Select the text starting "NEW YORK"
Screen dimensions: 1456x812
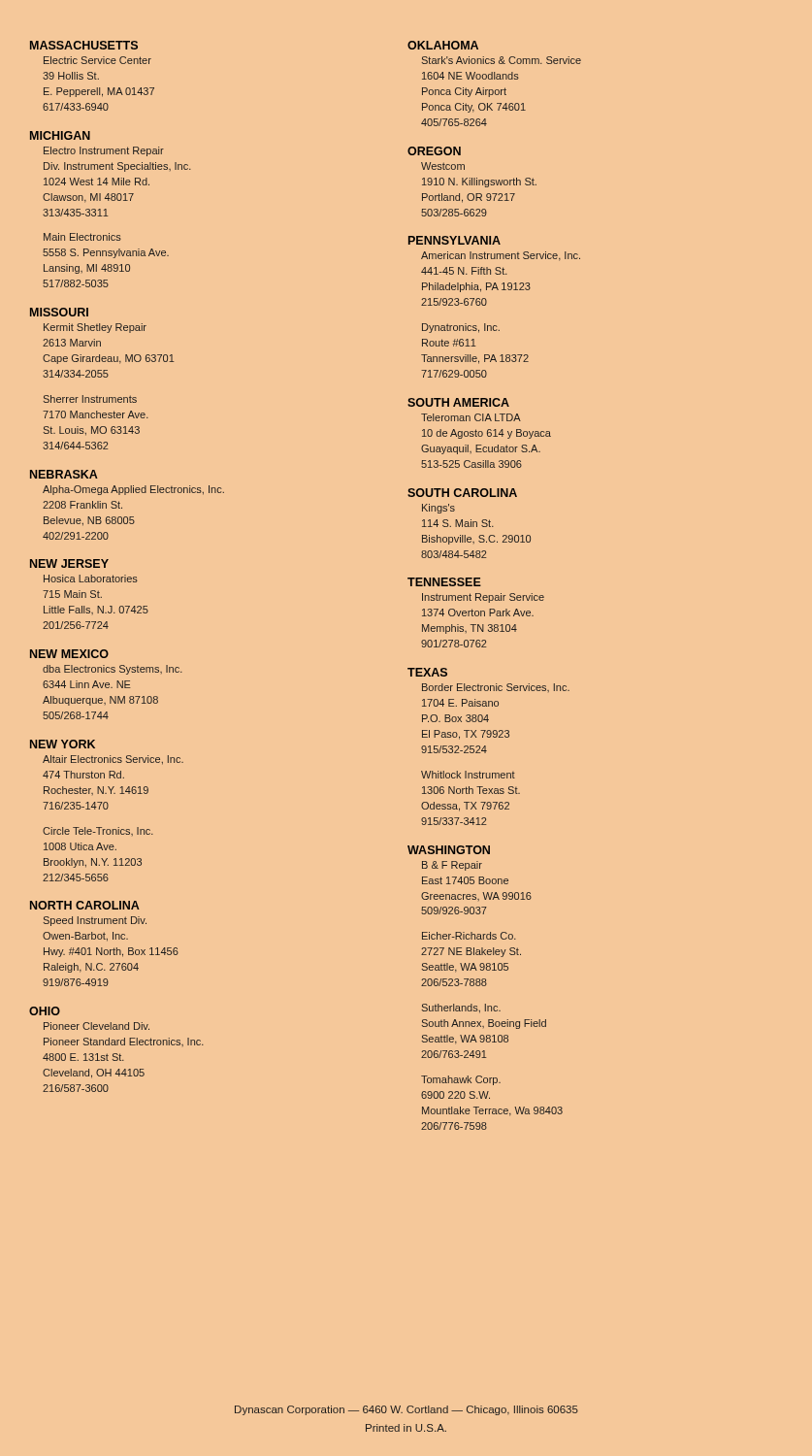(x=62, y=744)
